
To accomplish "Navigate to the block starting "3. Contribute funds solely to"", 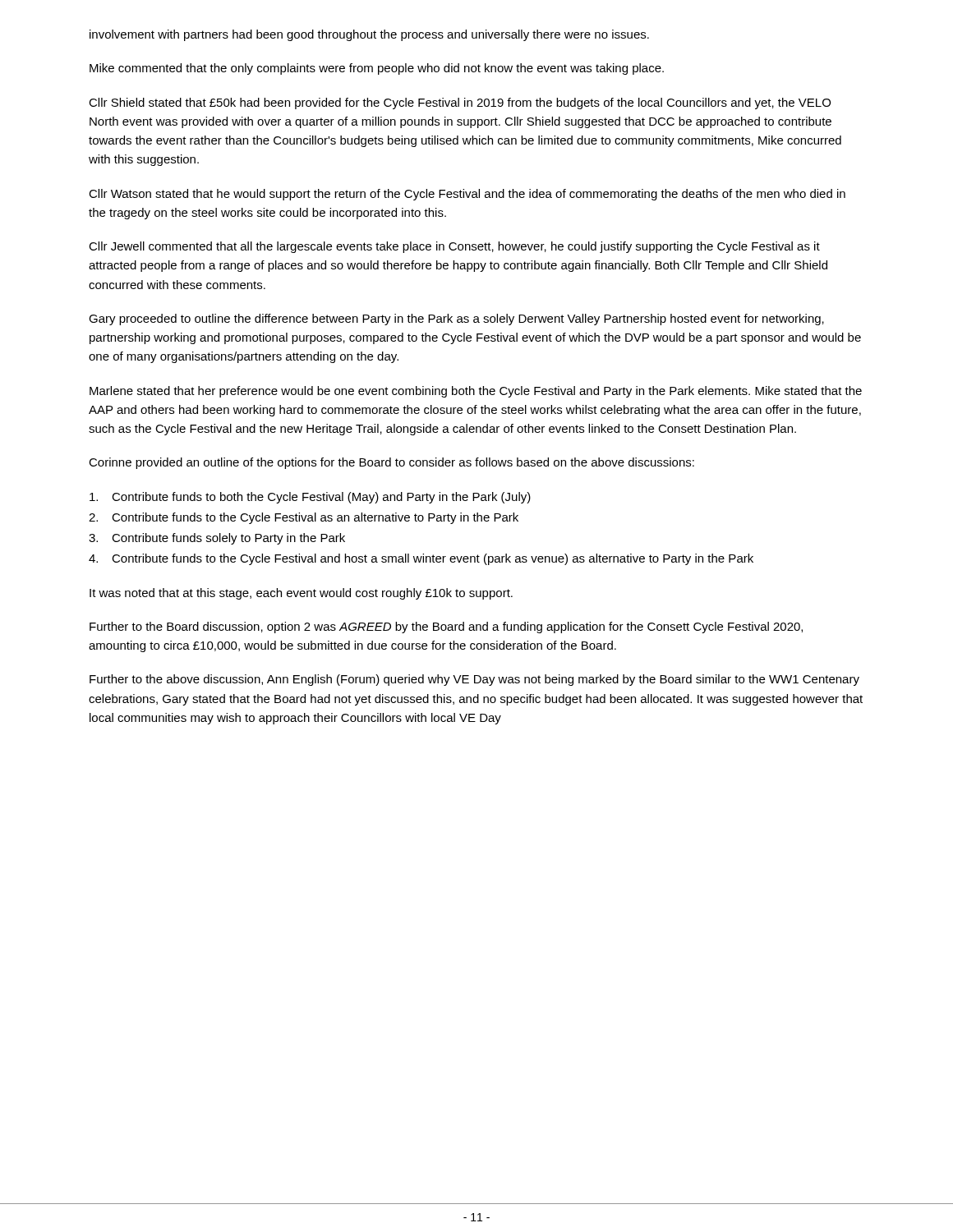I will [x=217, y=539].
